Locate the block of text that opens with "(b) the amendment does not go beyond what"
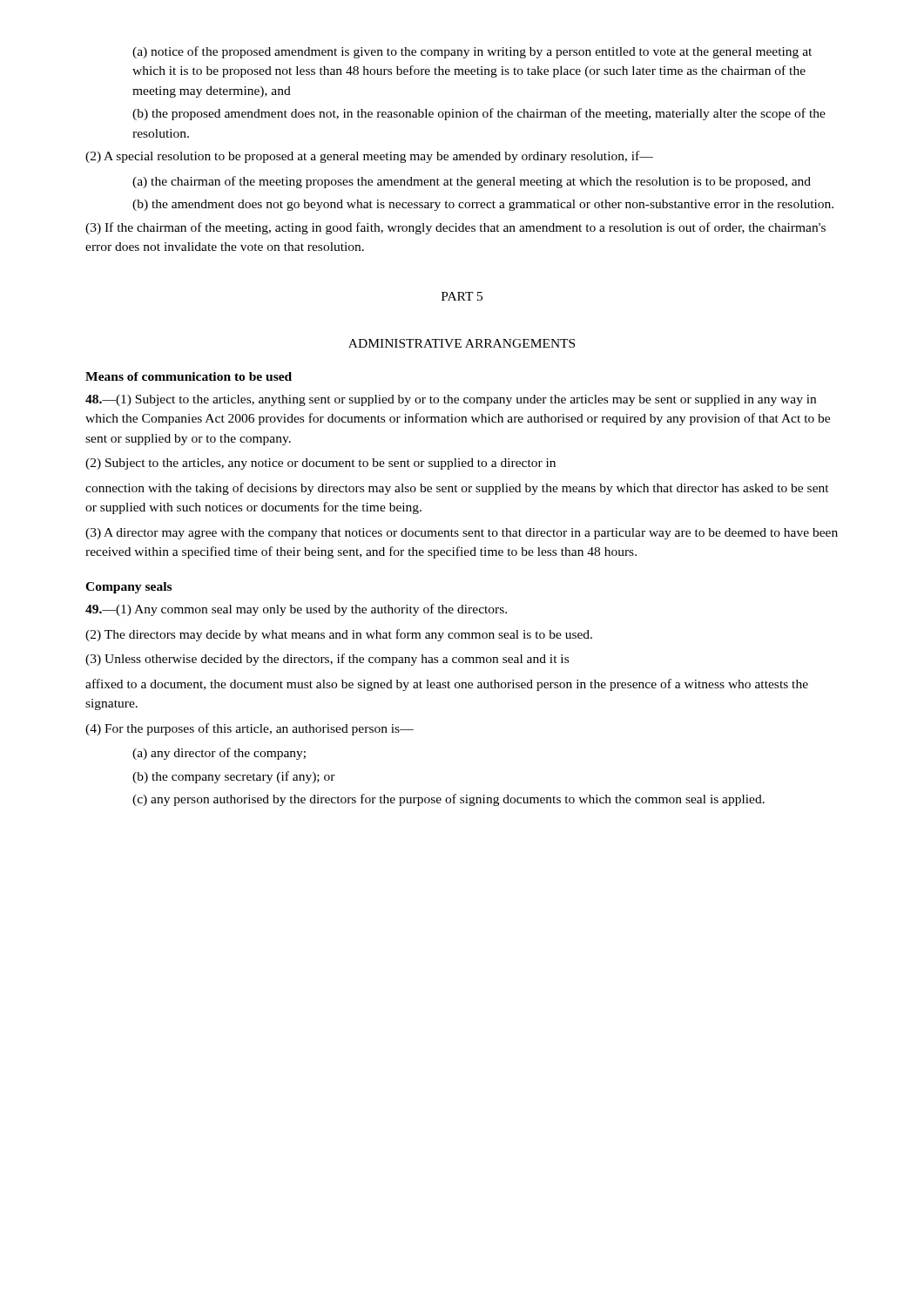The height and width of the screenshot is (1307, 924). [x=483, y=204]
